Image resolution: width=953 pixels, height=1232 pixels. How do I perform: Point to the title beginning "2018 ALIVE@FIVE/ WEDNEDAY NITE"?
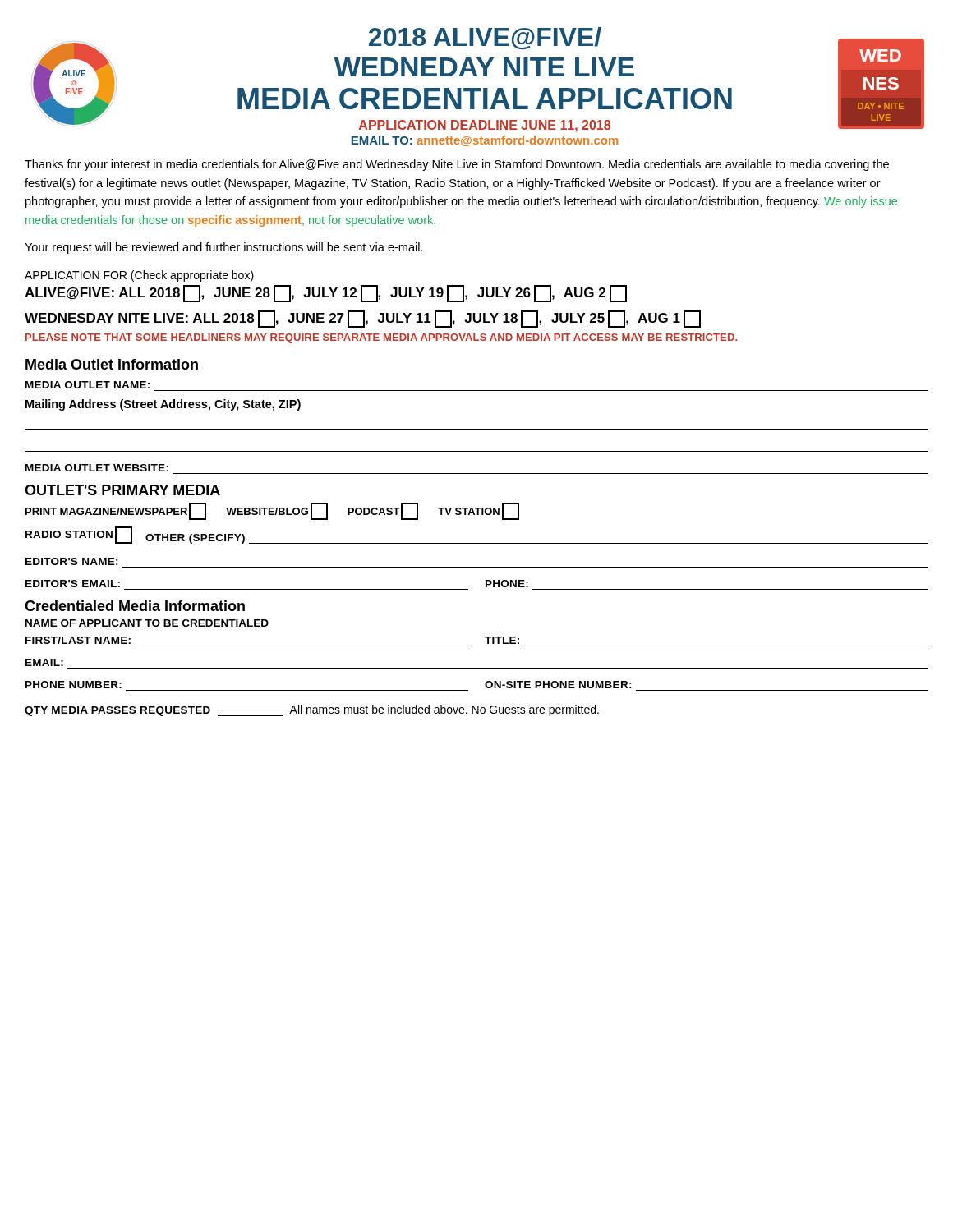[x=485, y=85]
